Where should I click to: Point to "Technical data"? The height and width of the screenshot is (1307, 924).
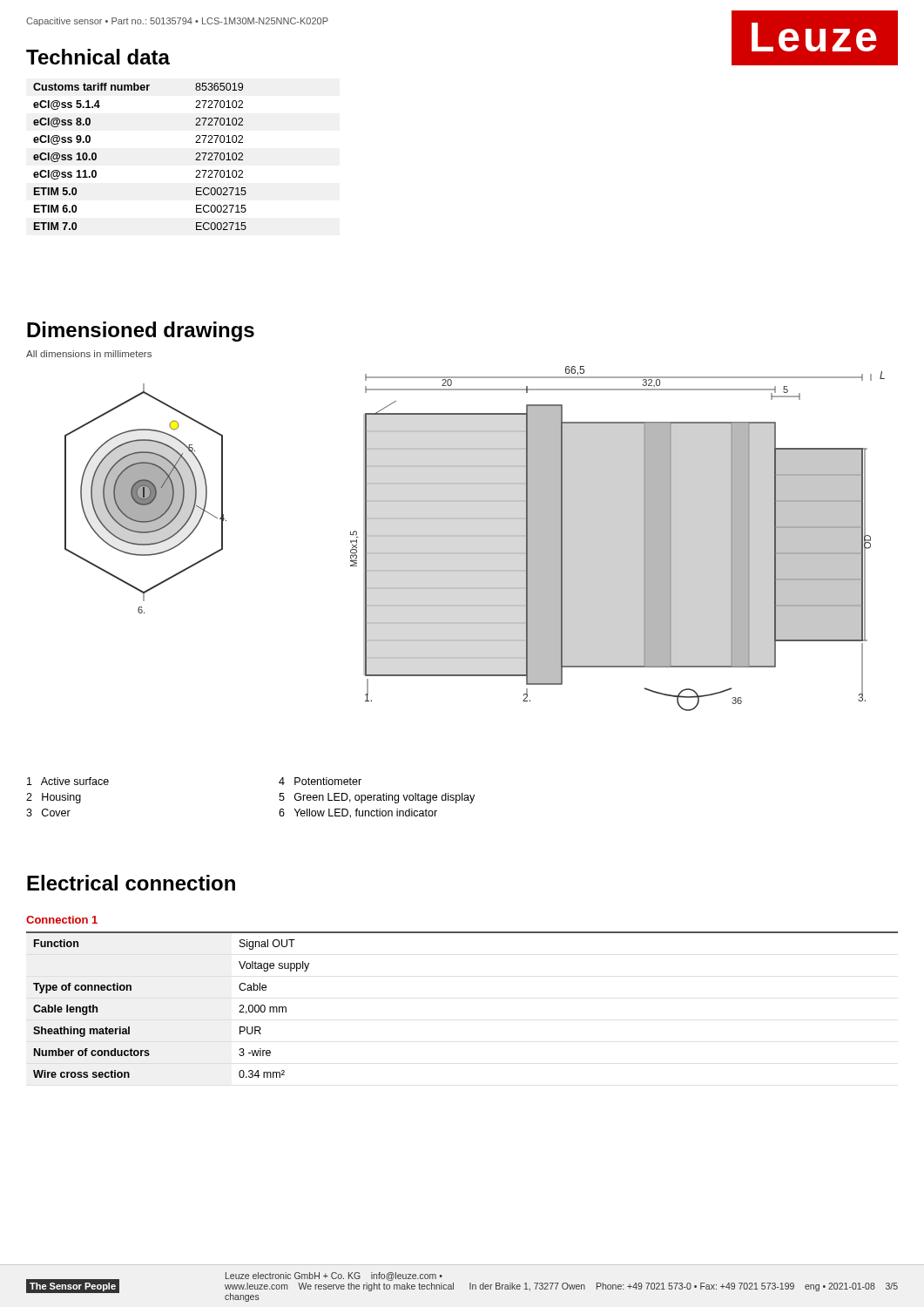pyautogui.click(x=98, y=57)
